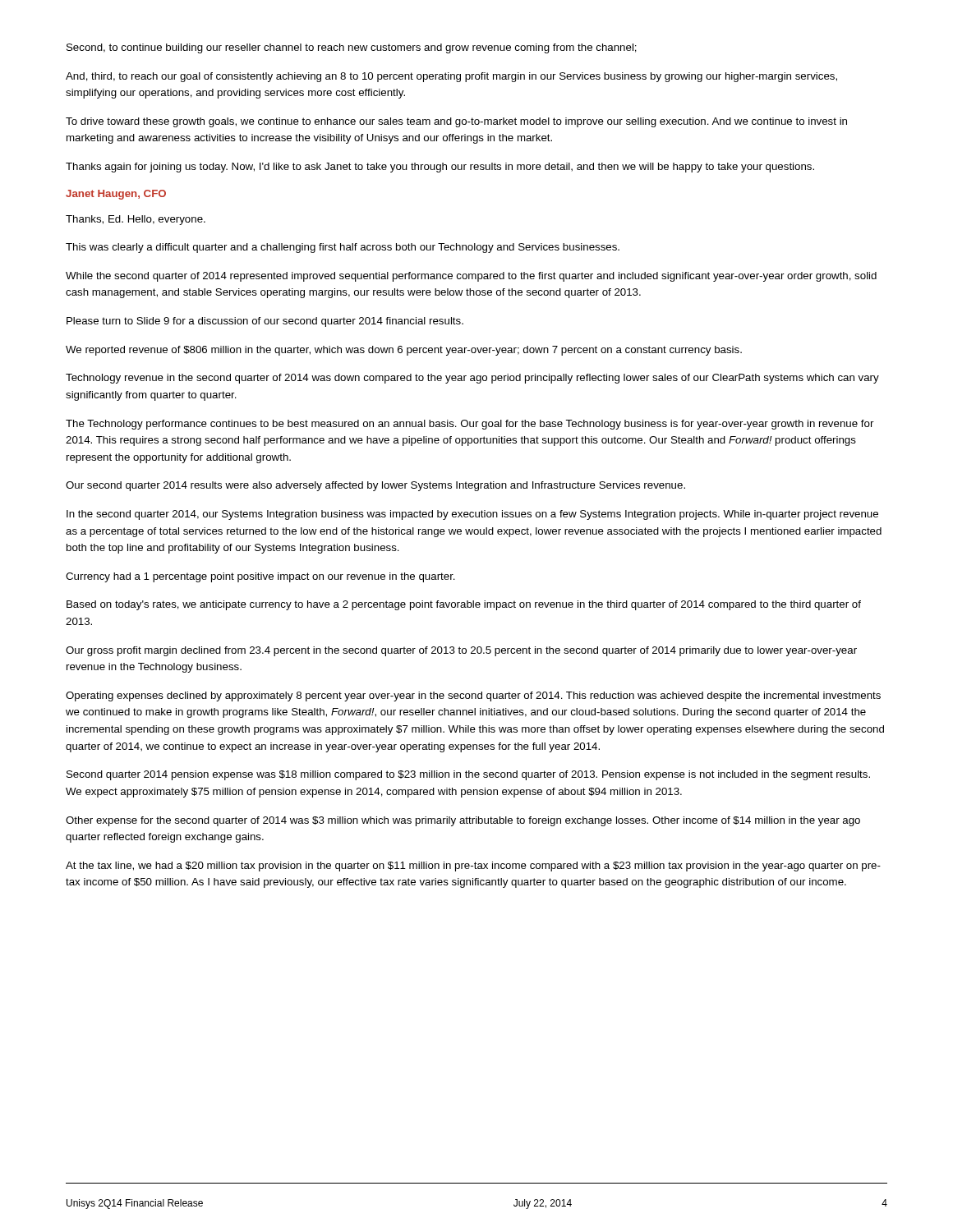Click on the text containing "Thanks, Ed. Hello, everyone."
953x1232 pixels.
click(136, 219)
